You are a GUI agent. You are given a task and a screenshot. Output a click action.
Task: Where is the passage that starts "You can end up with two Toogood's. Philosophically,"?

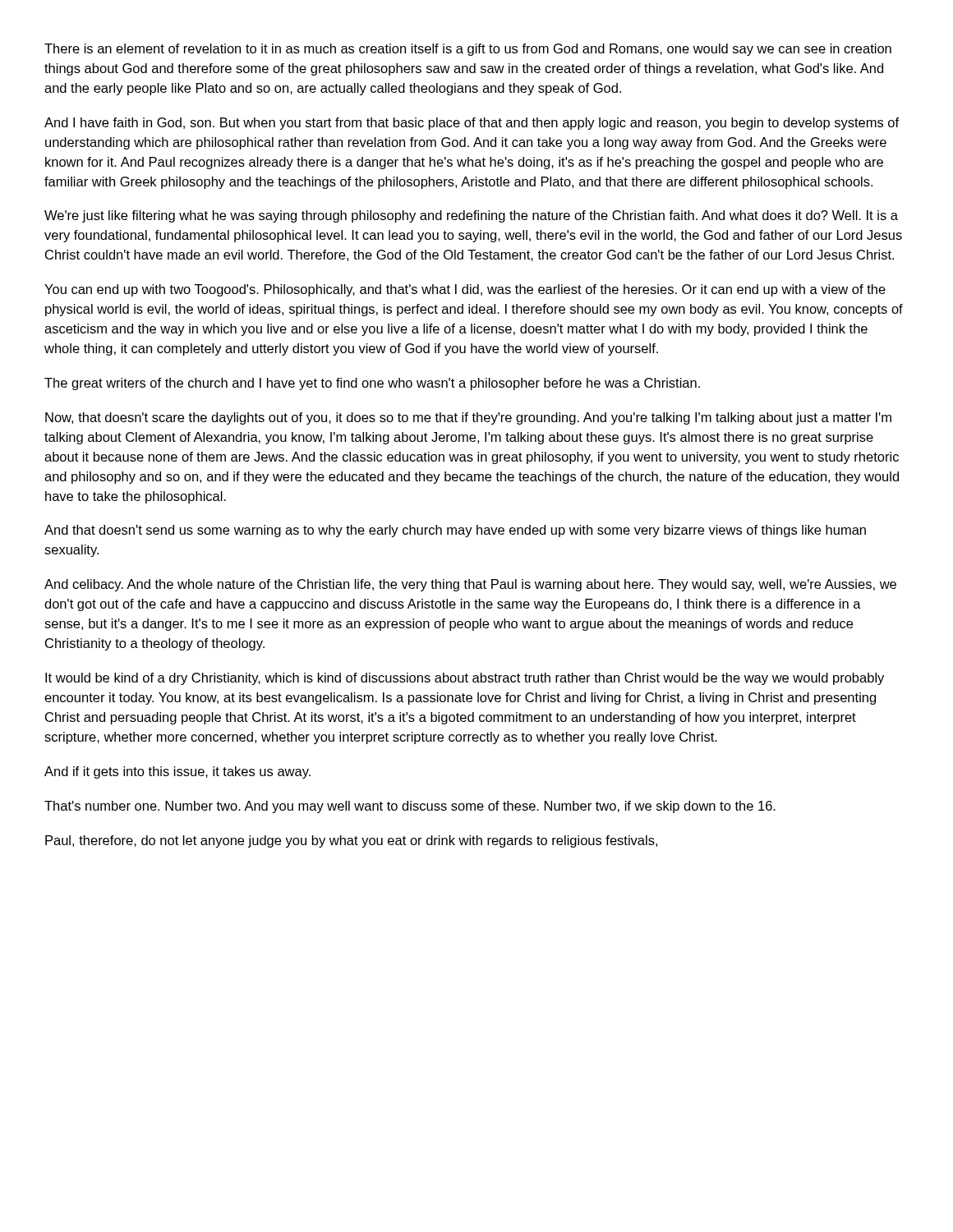[x=473, y=319]
